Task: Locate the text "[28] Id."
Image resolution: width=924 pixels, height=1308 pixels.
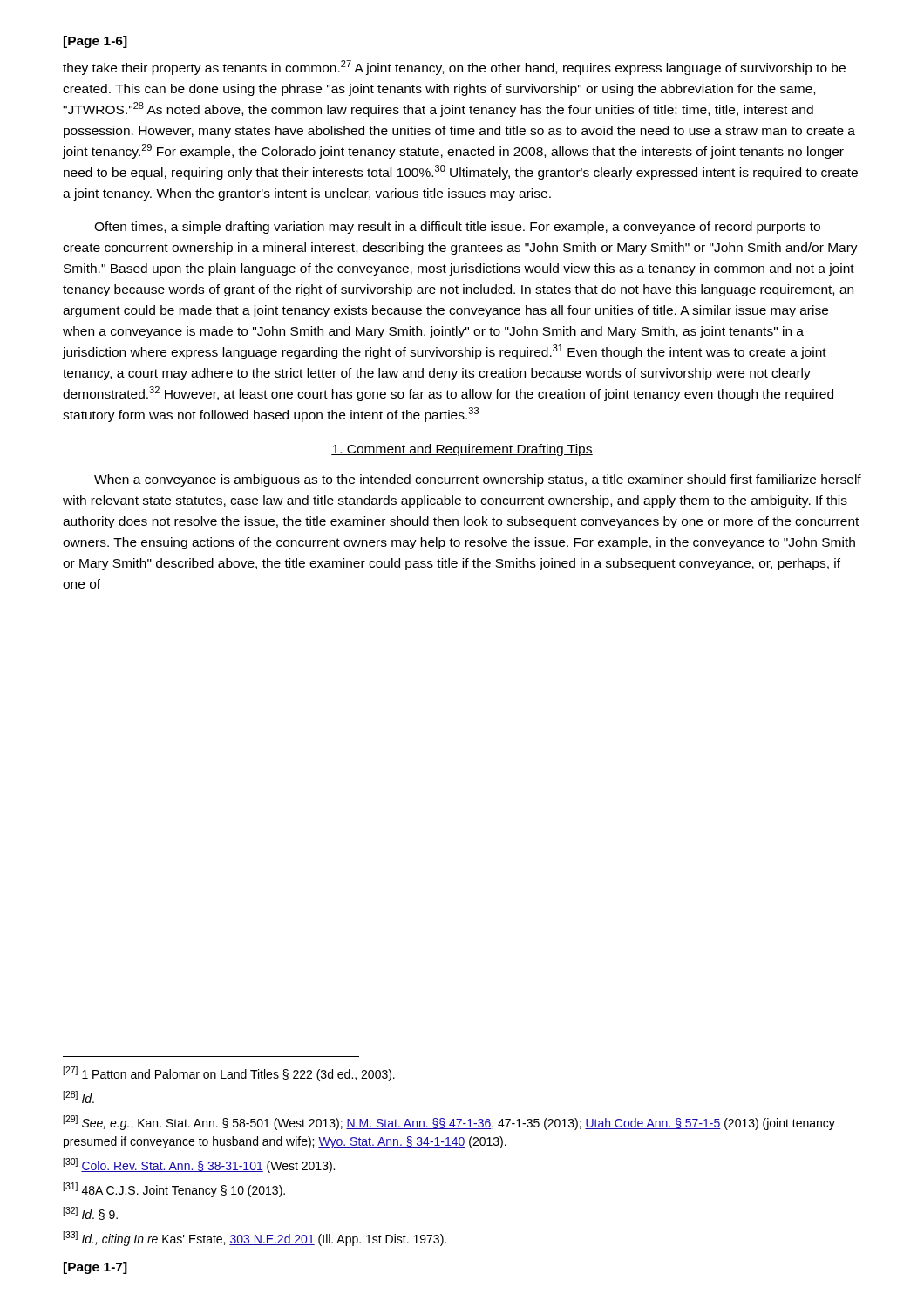Action: (79, 1098)
